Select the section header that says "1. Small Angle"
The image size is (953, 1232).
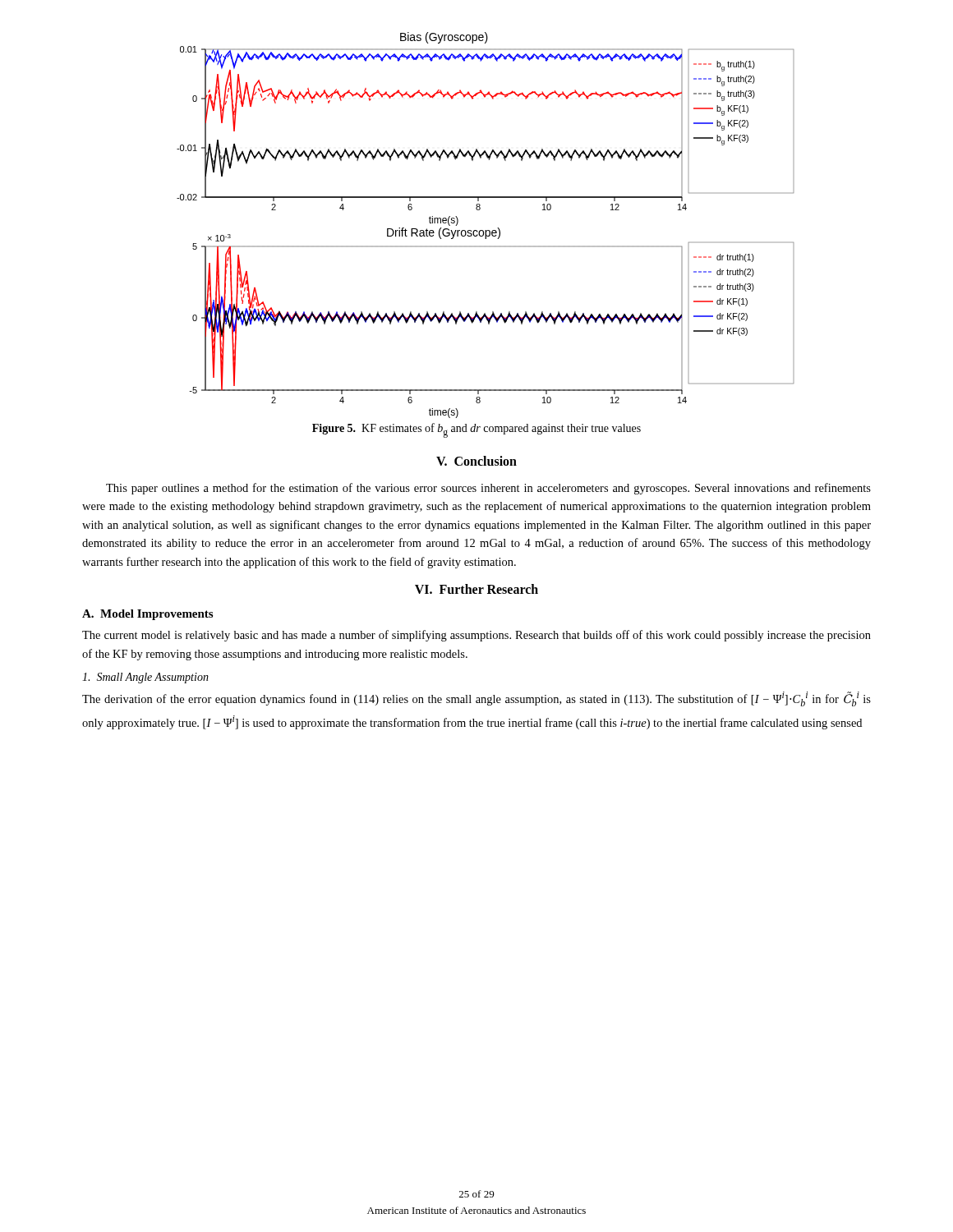click(x=145, y=677)
